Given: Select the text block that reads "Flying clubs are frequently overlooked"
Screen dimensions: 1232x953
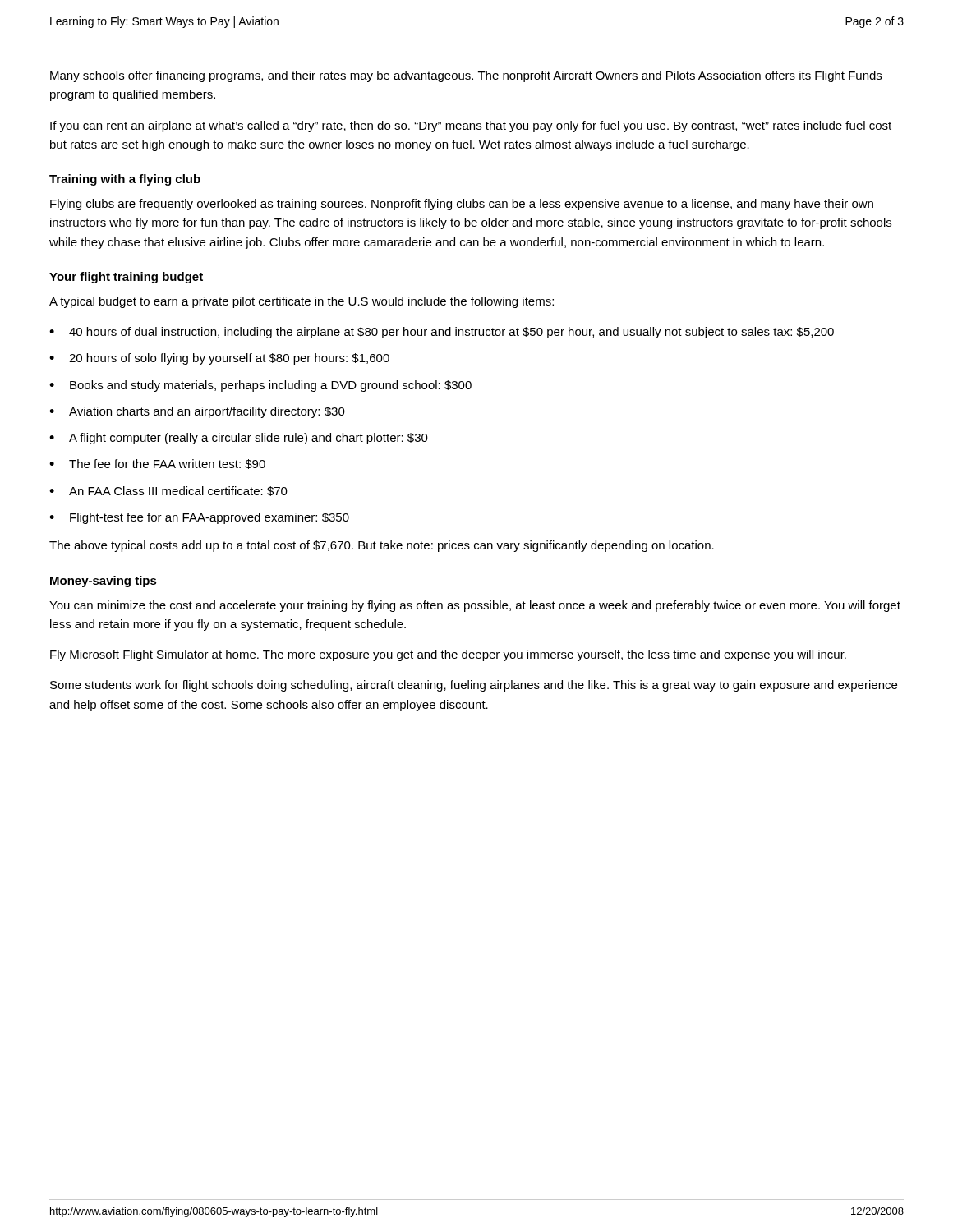Looking at the screenshot, I should tap(471, 222).
